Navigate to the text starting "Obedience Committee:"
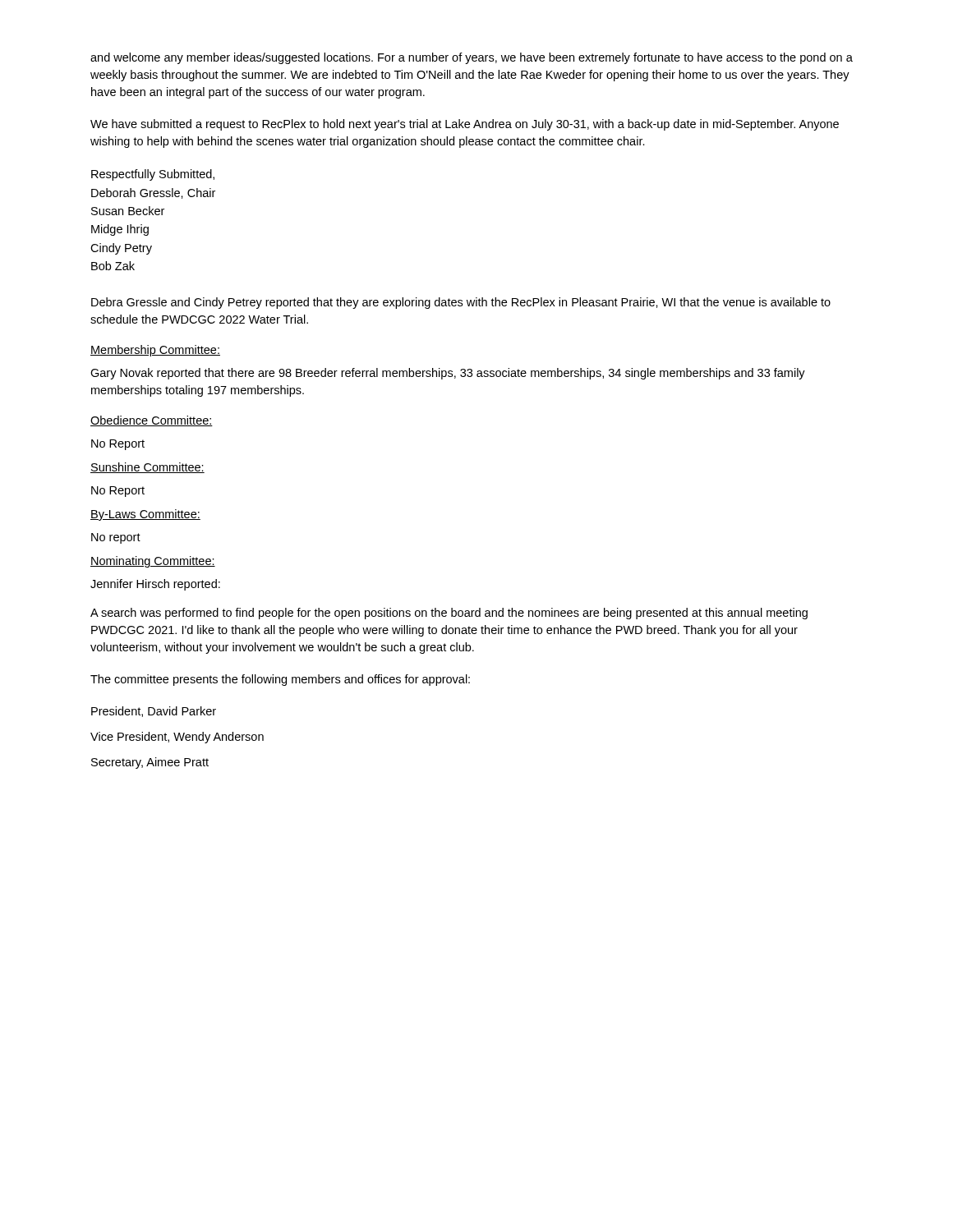953x1232 pixels. (x=151, y=420)
